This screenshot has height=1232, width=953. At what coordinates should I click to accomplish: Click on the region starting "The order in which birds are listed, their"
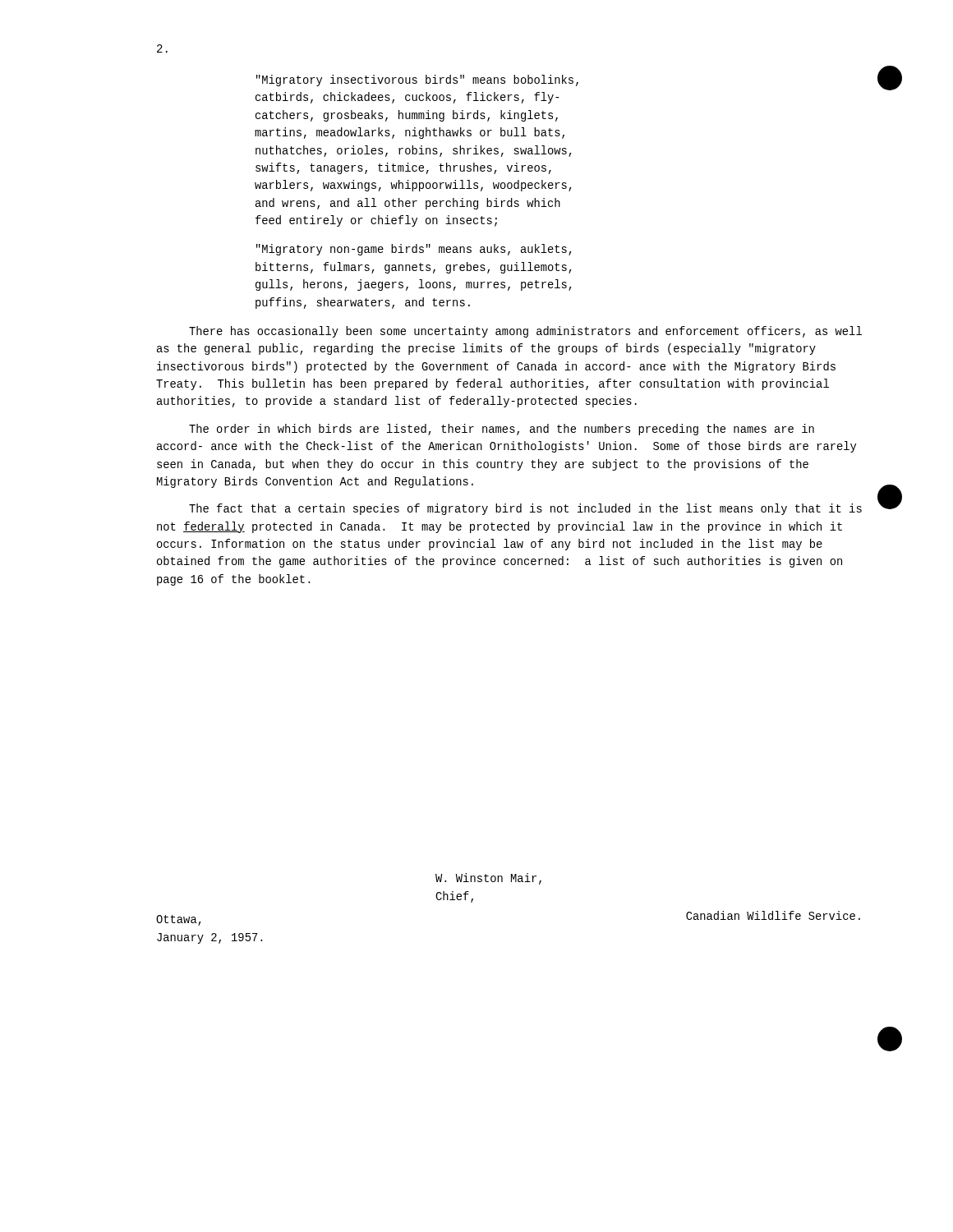(506, 456)
